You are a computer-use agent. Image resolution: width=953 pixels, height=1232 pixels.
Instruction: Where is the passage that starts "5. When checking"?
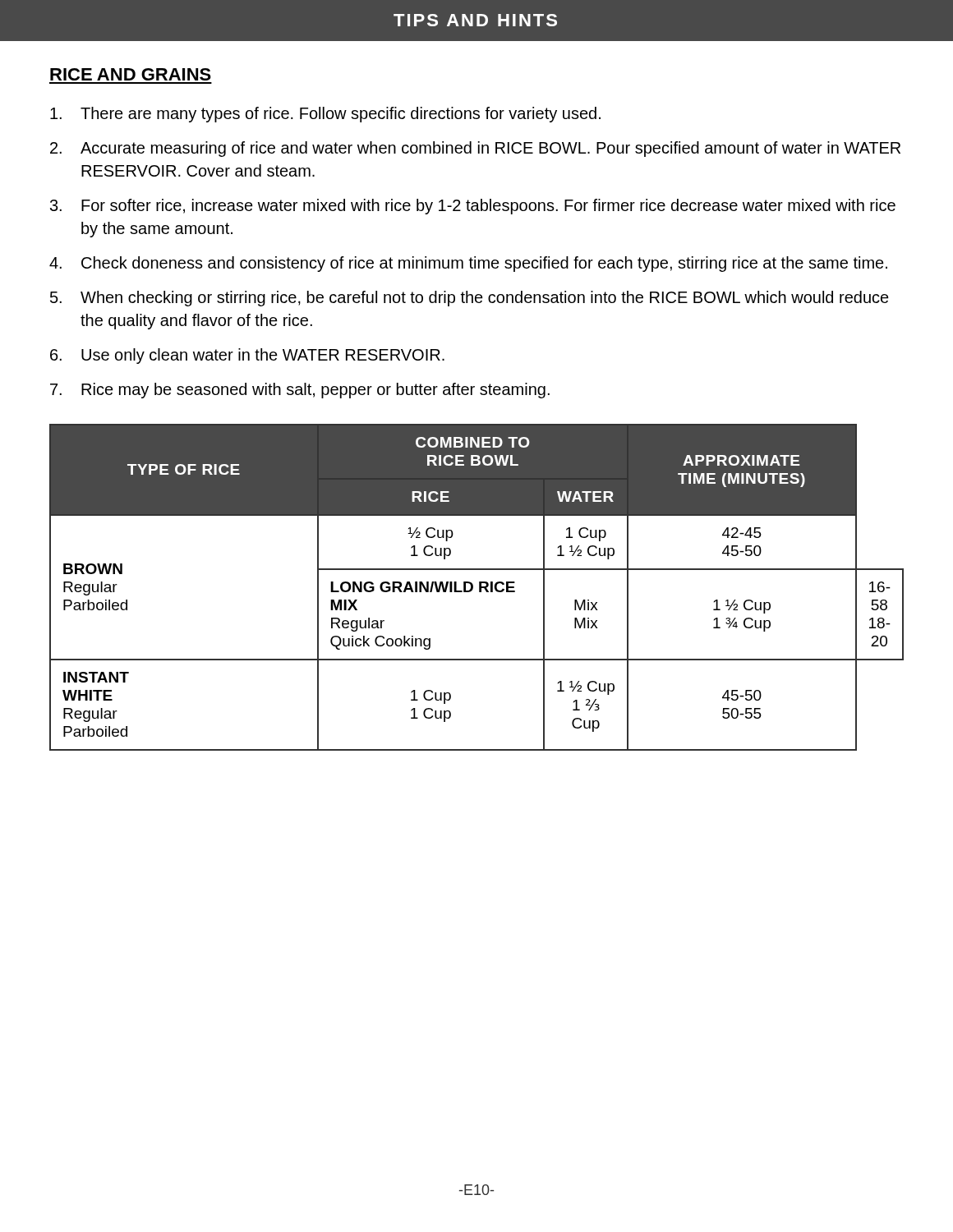[x=476, y=309]
